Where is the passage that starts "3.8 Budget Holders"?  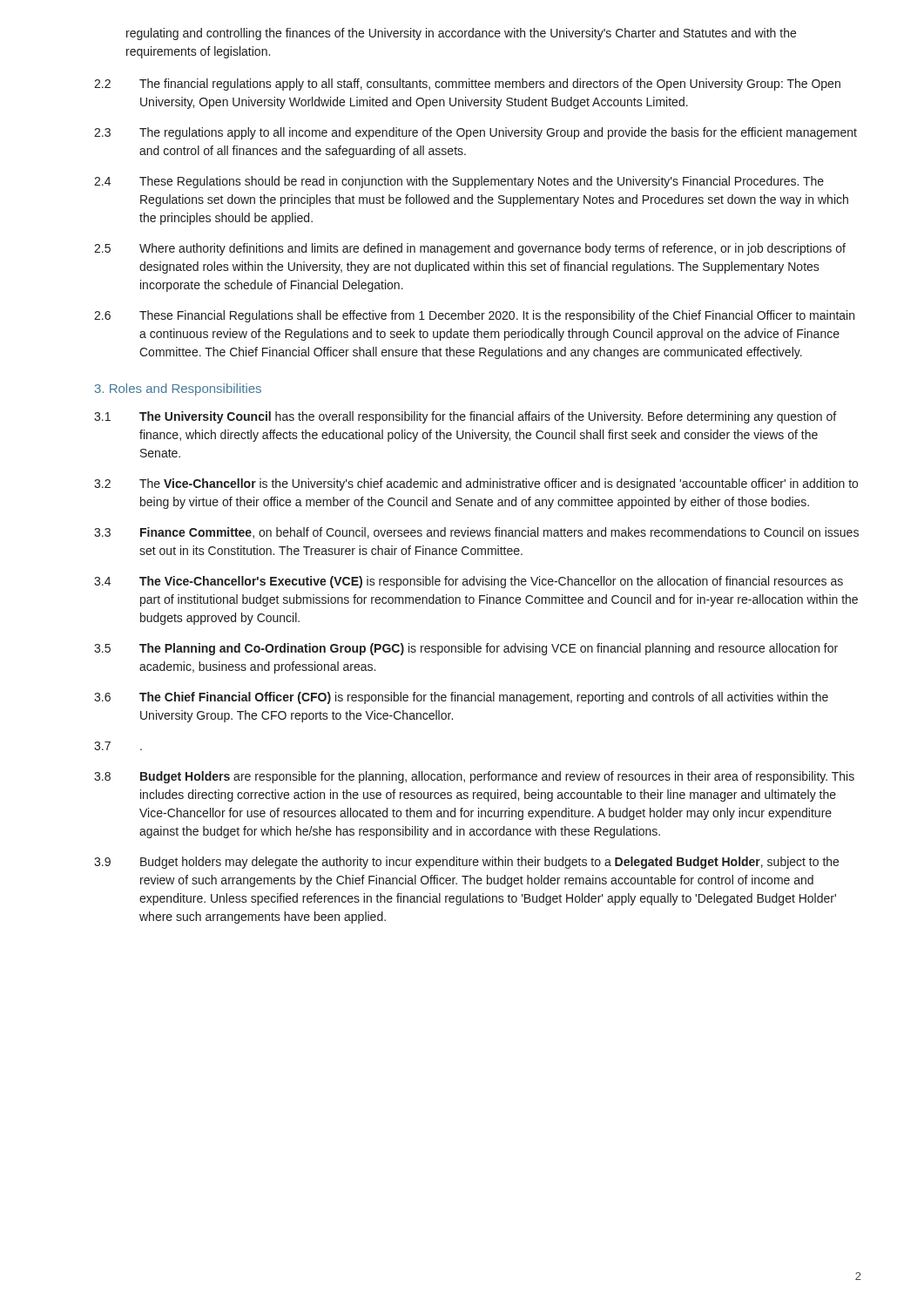pyautogui.click(x=478, y=804)
